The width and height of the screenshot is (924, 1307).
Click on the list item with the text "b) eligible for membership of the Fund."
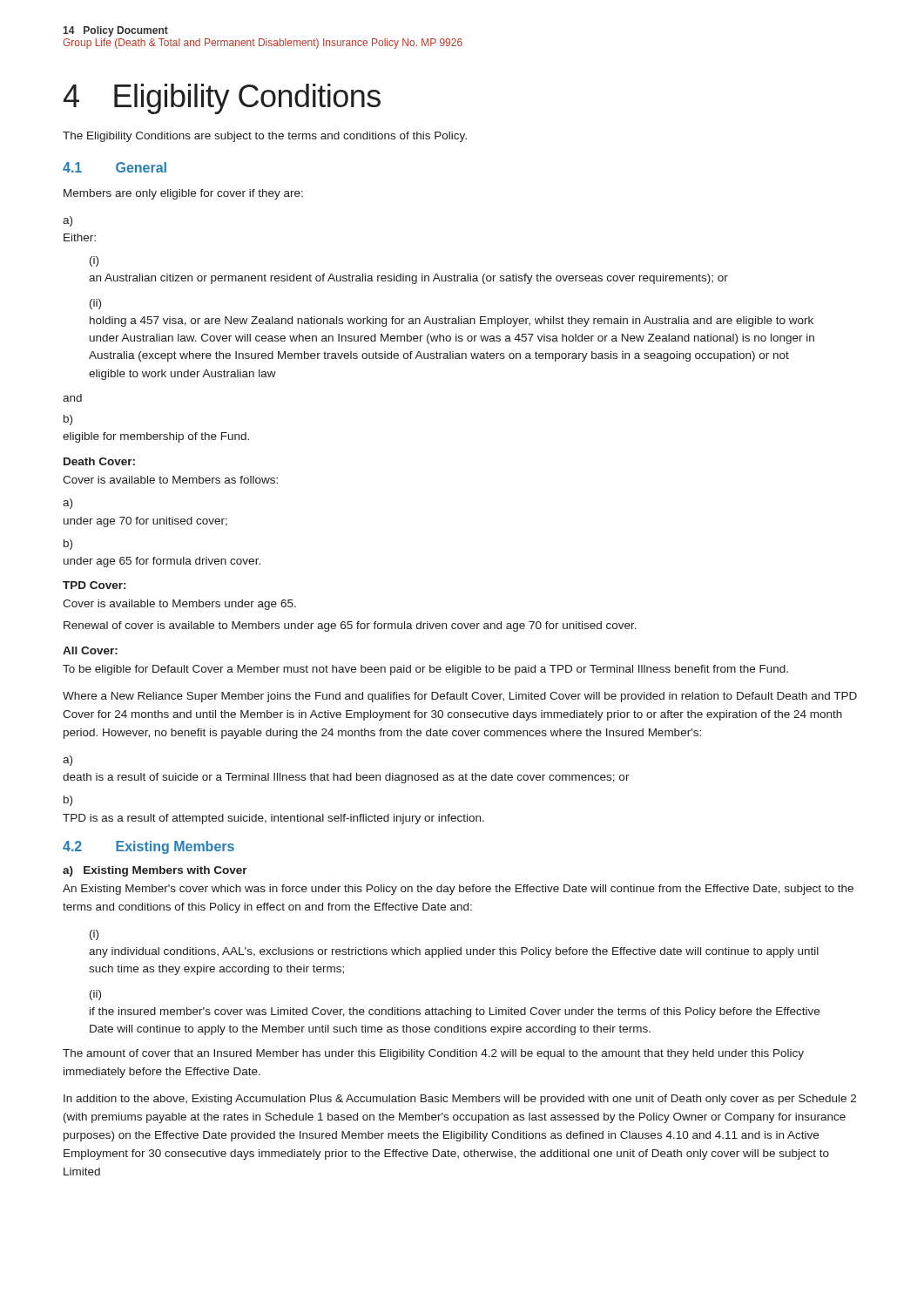pyautogui.click(x=68, y=420)
